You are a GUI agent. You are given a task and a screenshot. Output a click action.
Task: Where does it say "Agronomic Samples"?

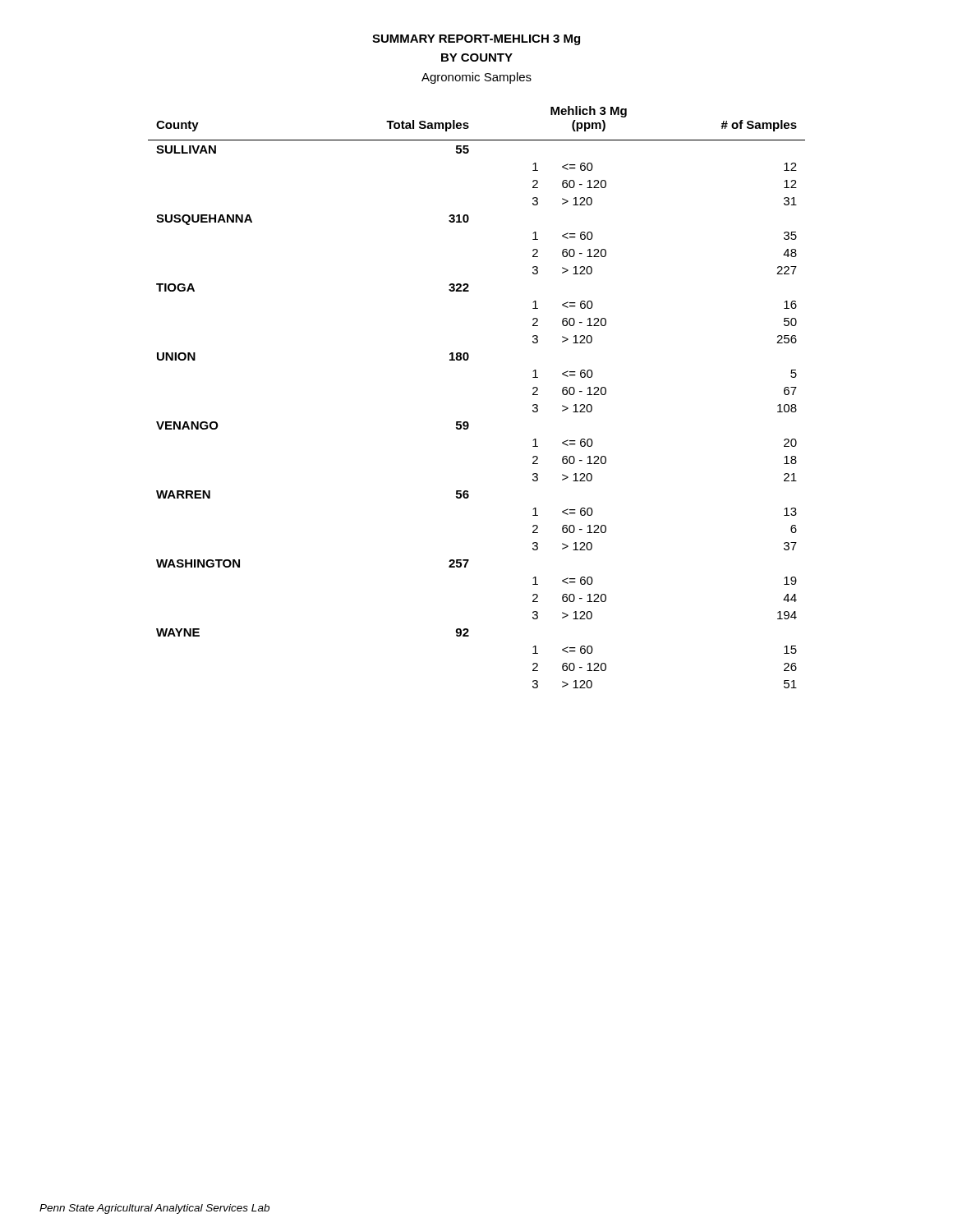476,77
